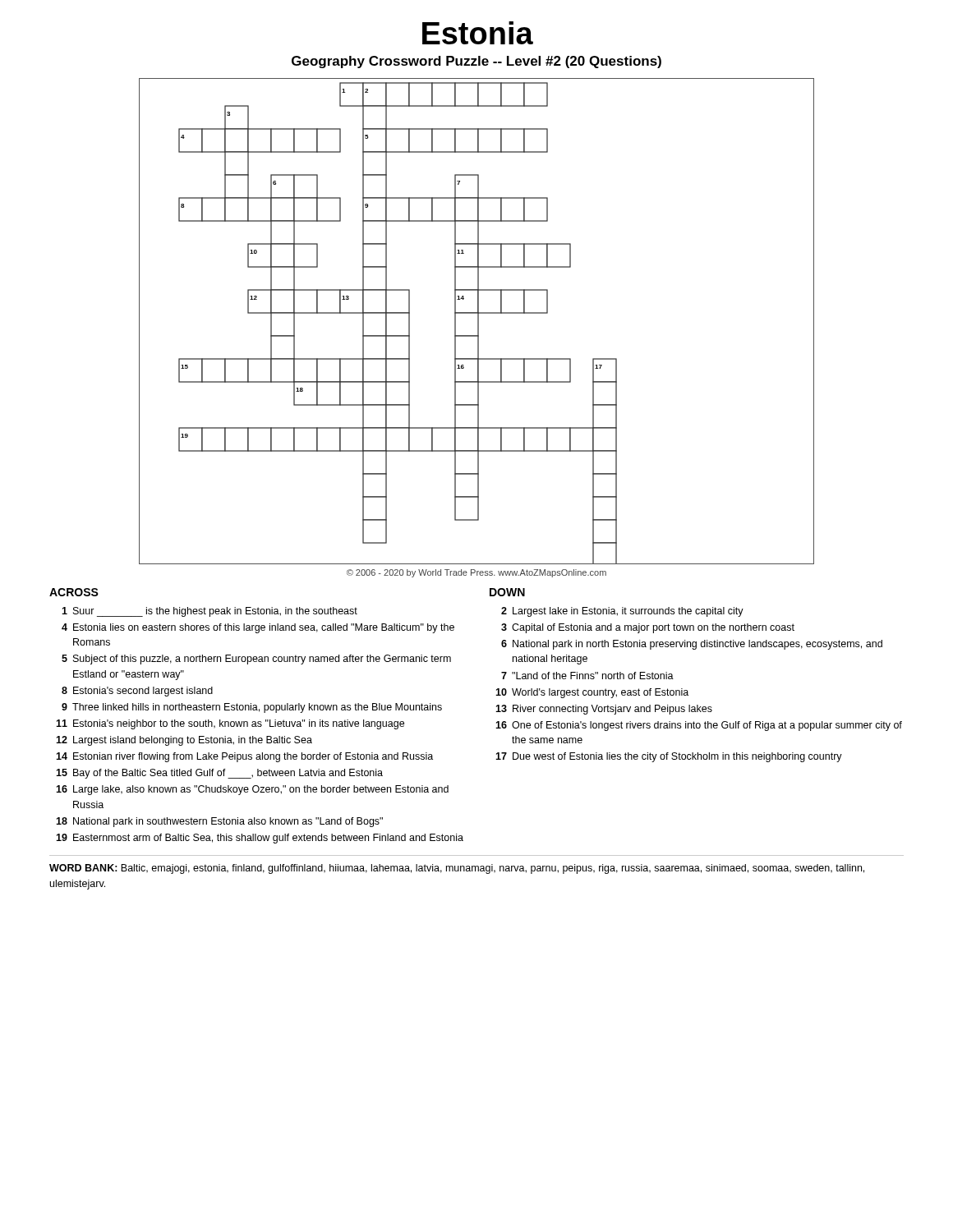Find the passage starting "13 River connecting"

click(696, 709)
